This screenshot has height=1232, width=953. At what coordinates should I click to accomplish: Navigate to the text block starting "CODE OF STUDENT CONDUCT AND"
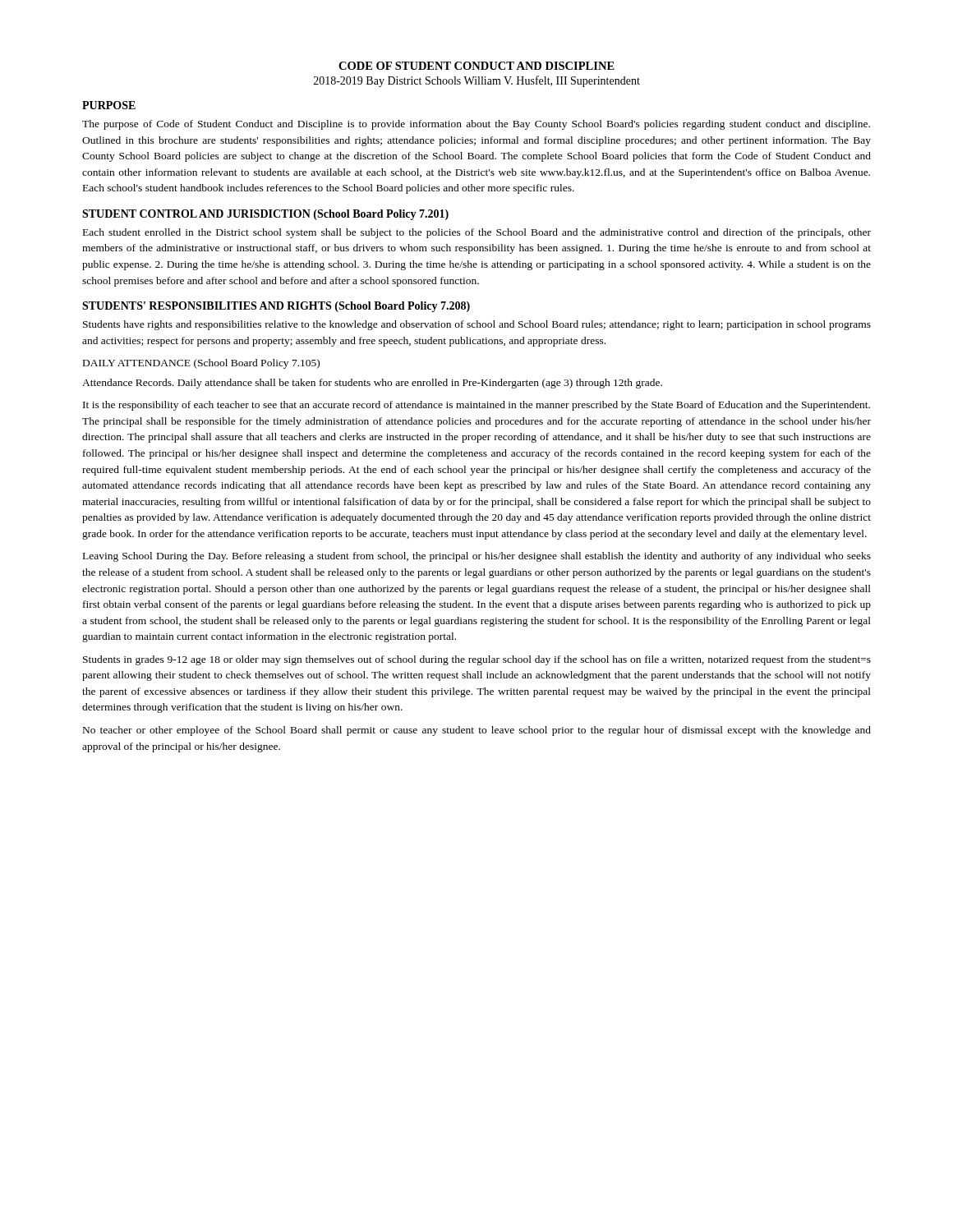click(476, 73)
